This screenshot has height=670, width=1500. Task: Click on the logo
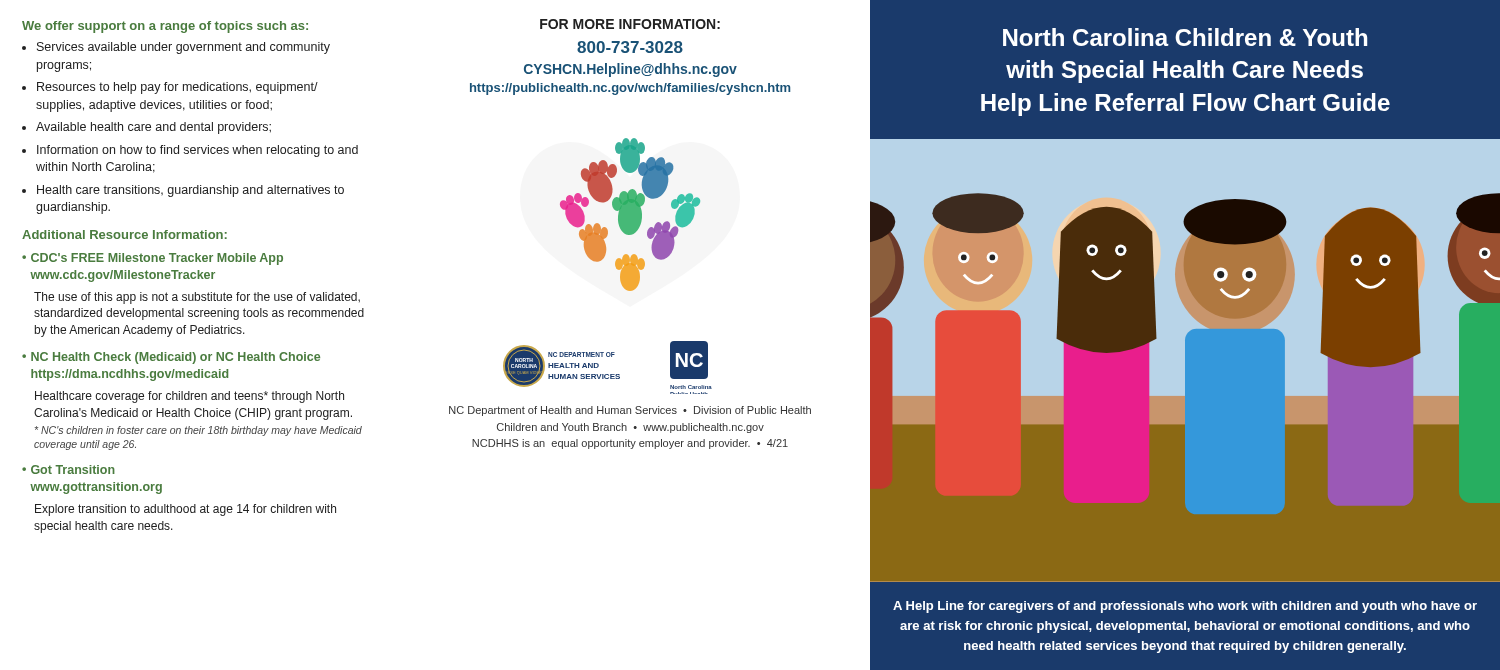pos(630,367)
